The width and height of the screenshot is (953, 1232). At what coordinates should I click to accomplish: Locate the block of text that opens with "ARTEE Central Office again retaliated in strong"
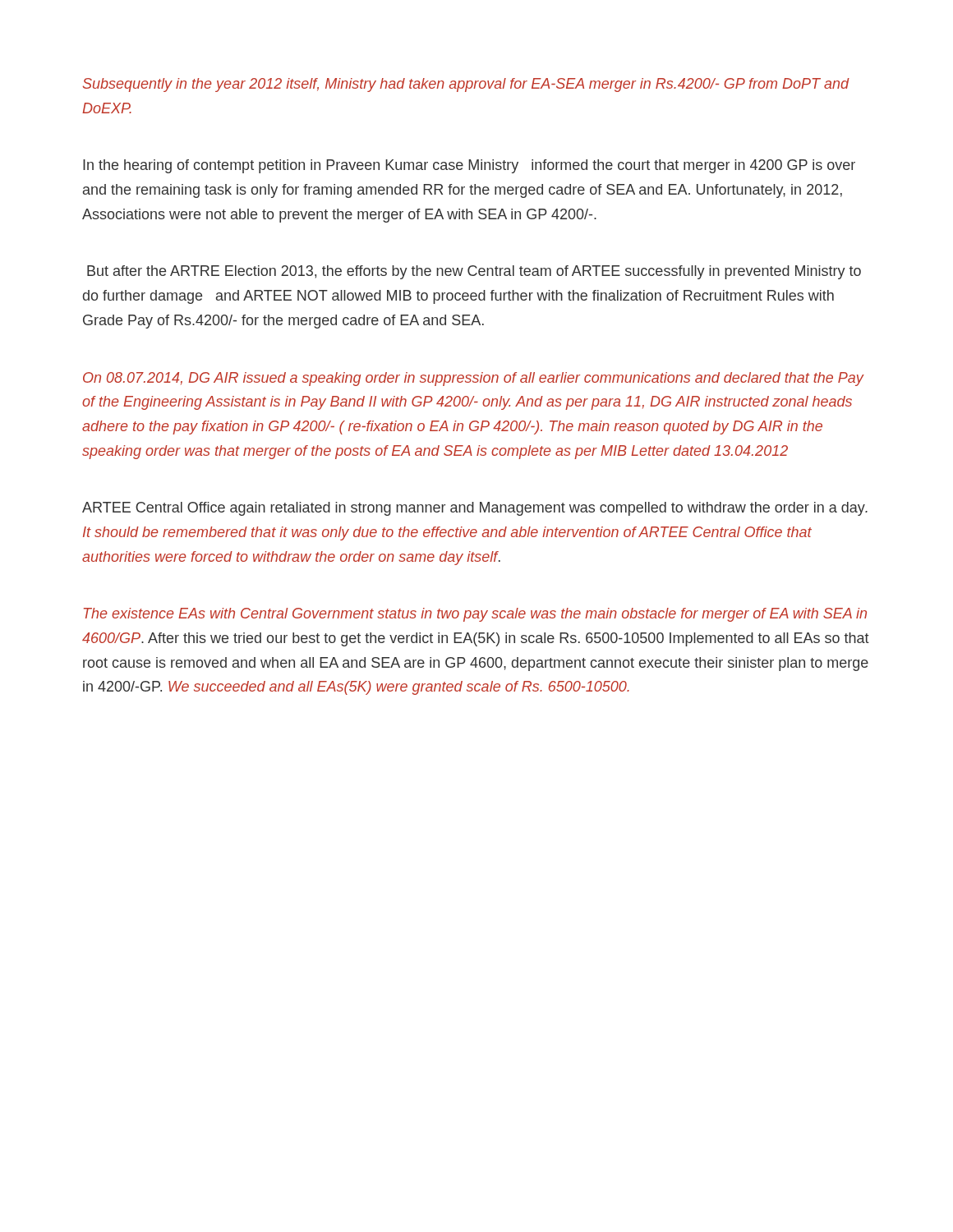[x=476, y=533]
